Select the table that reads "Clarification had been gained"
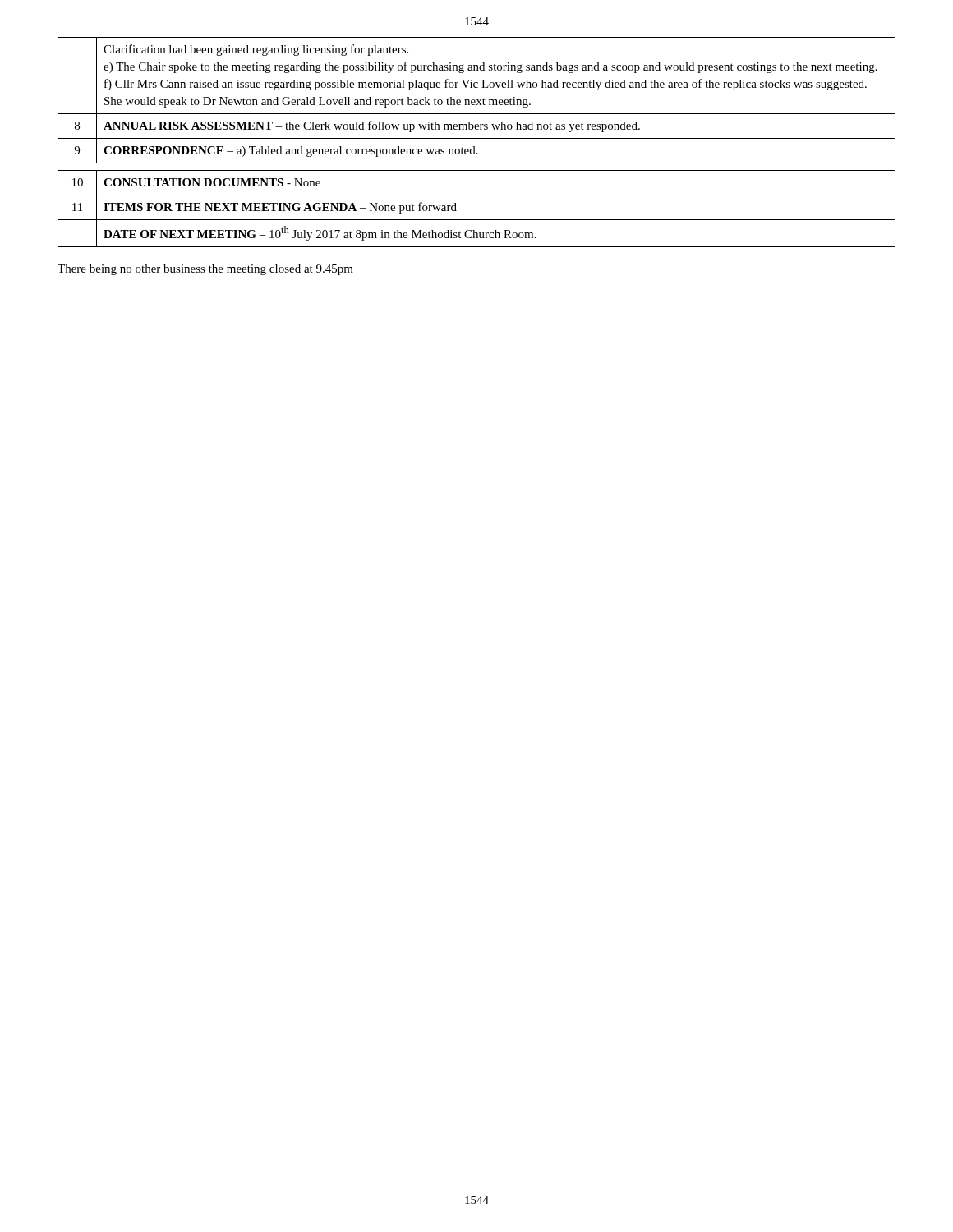 tap(476, 142)
